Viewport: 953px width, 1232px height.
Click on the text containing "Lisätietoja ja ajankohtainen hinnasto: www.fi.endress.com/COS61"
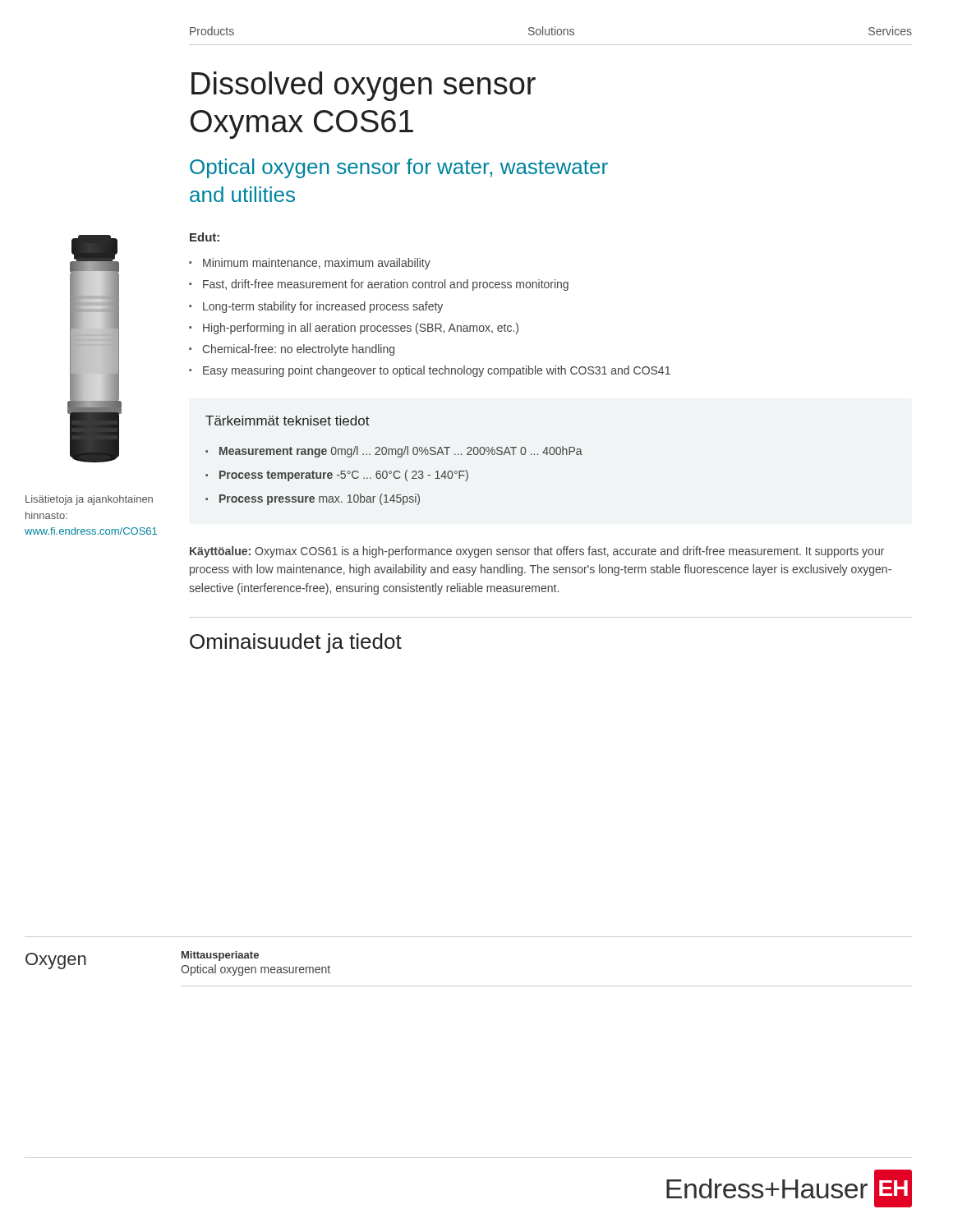pyautogui.click(x=91, y=515)
